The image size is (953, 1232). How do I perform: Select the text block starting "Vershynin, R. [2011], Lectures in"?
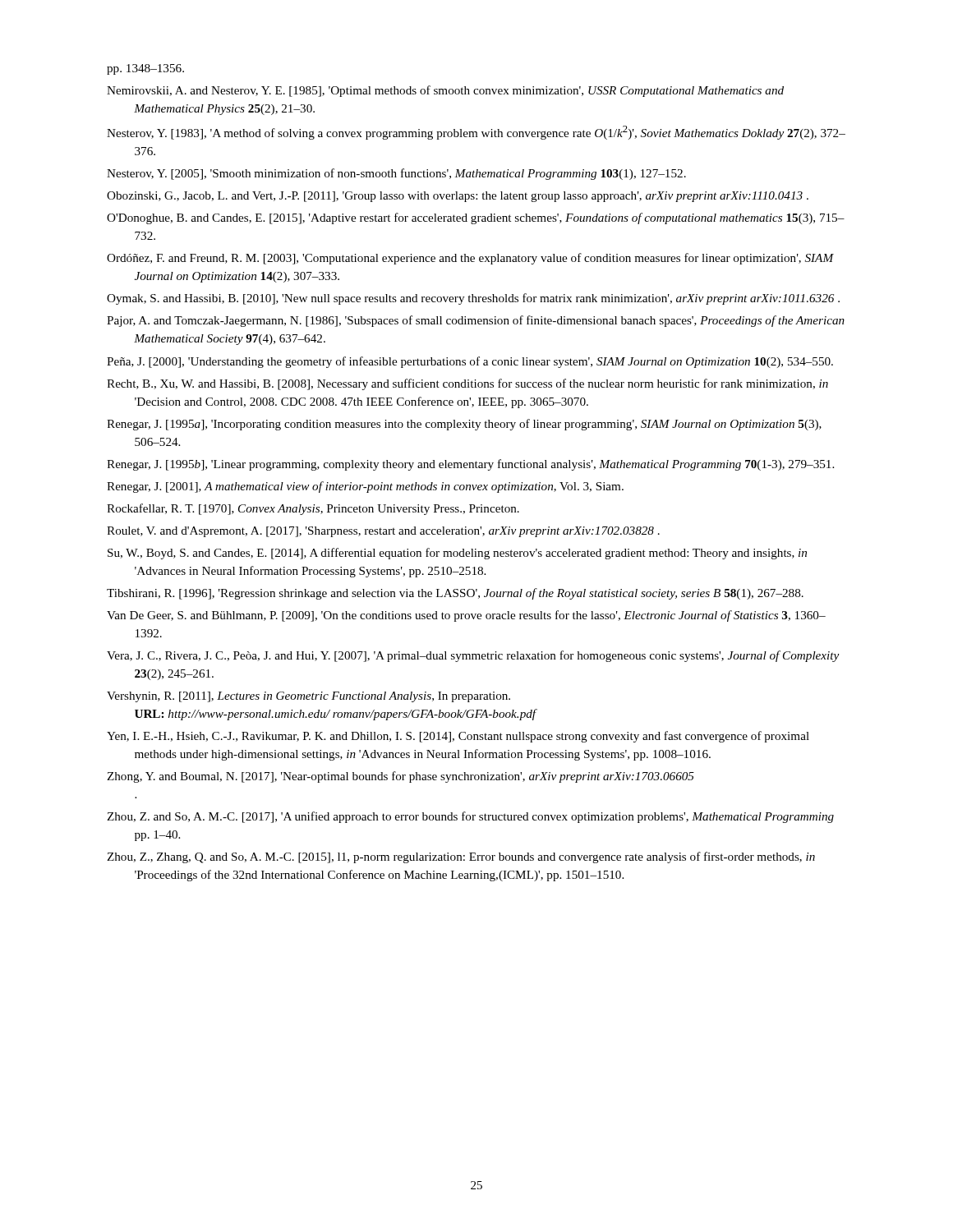321,704
